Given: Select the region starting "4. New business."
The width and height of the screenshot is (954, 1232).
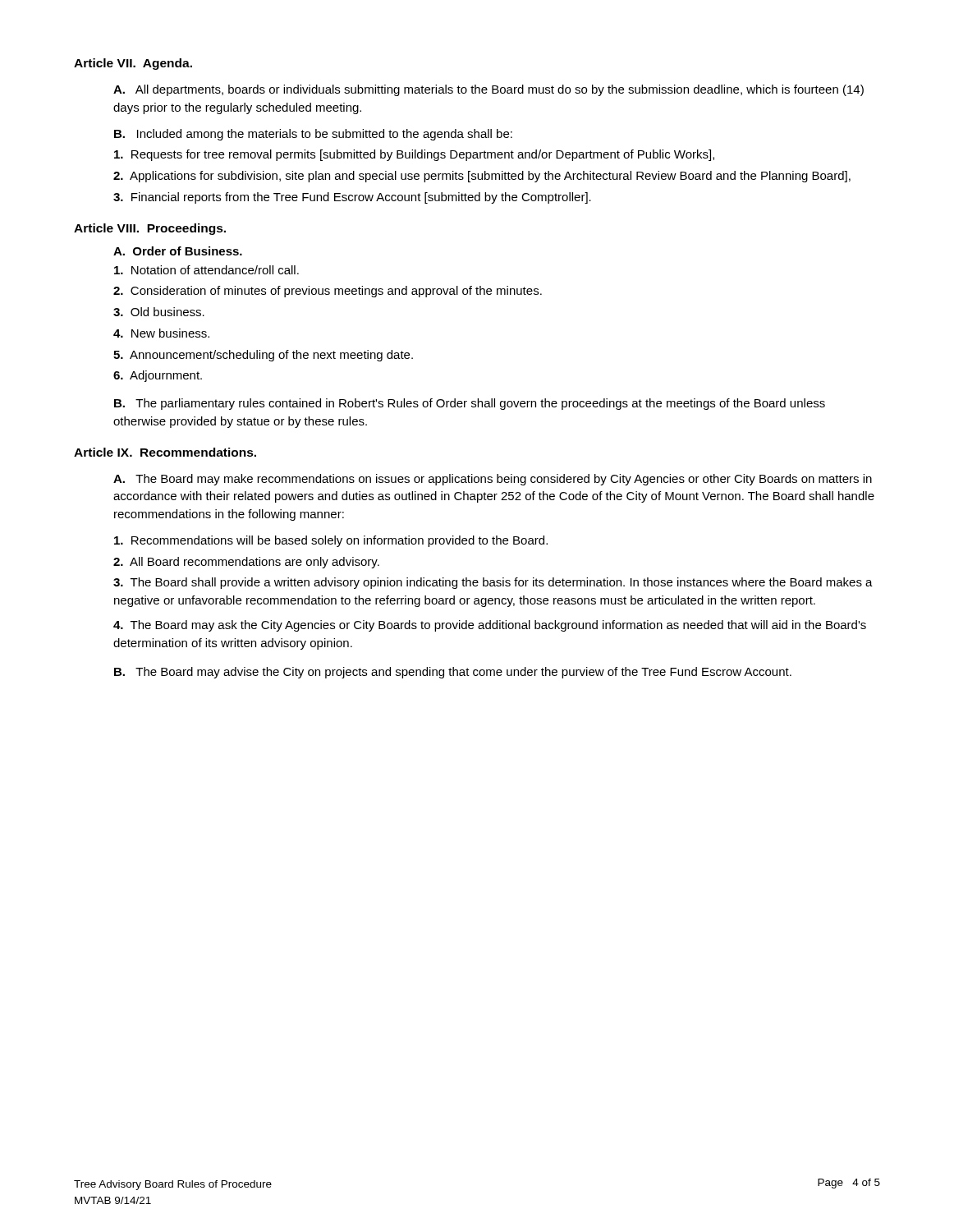Looking at the screenshot, I should click(x=162, y=333).
